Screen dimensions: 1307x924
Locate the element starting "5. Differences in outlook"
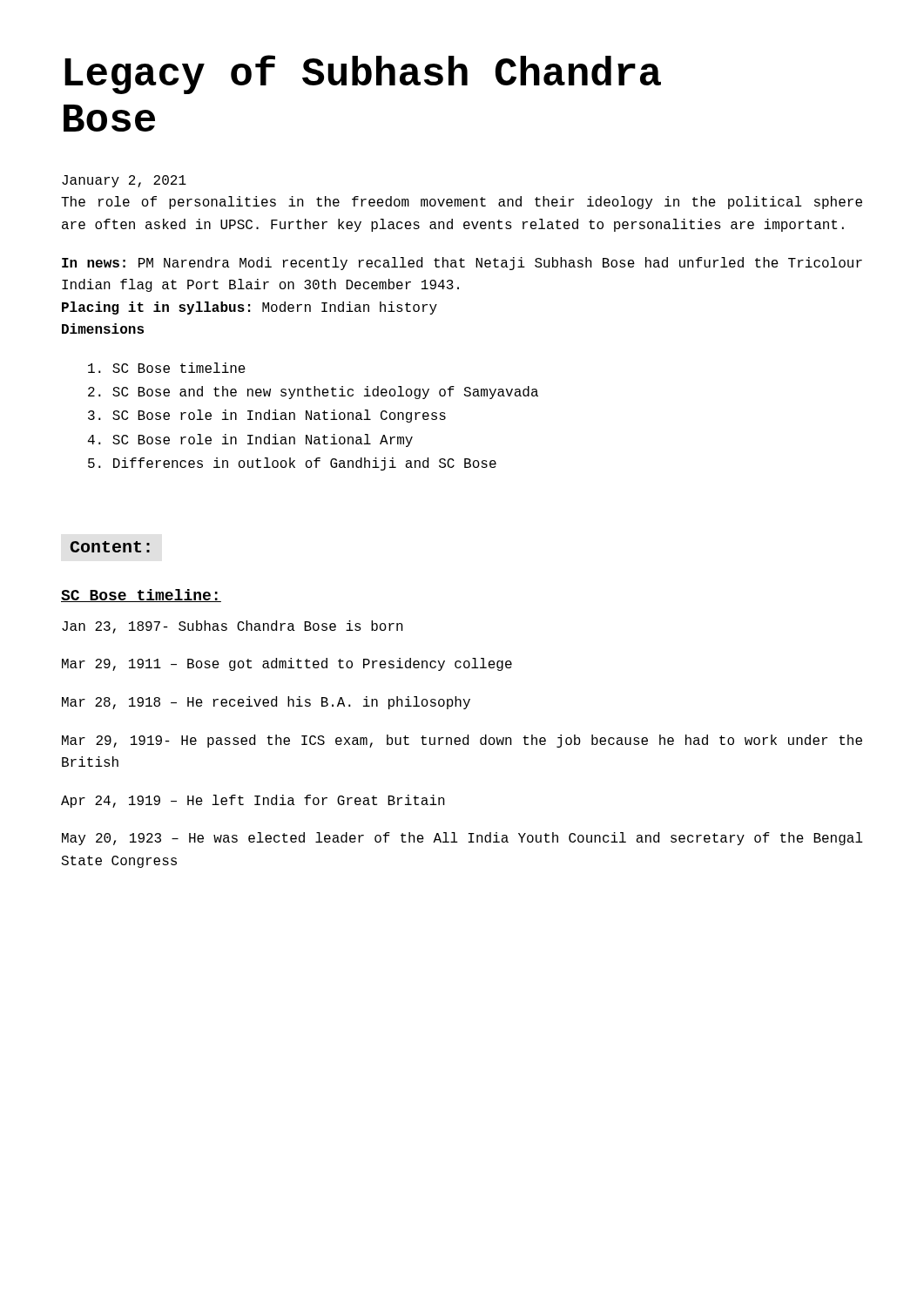(x=292, y=464)
